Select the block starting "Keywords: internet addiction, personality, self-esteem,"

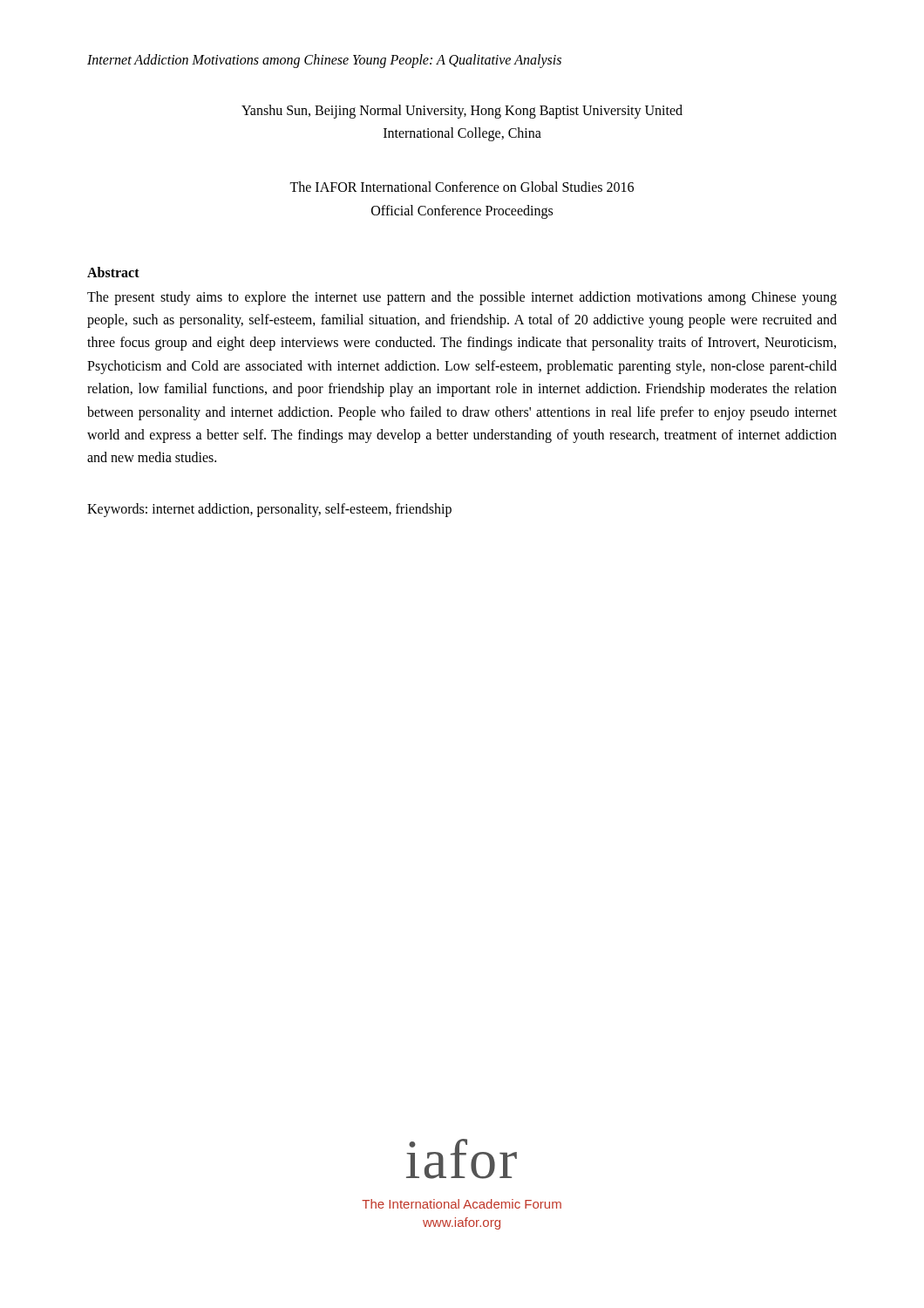[x=270, y=509]
